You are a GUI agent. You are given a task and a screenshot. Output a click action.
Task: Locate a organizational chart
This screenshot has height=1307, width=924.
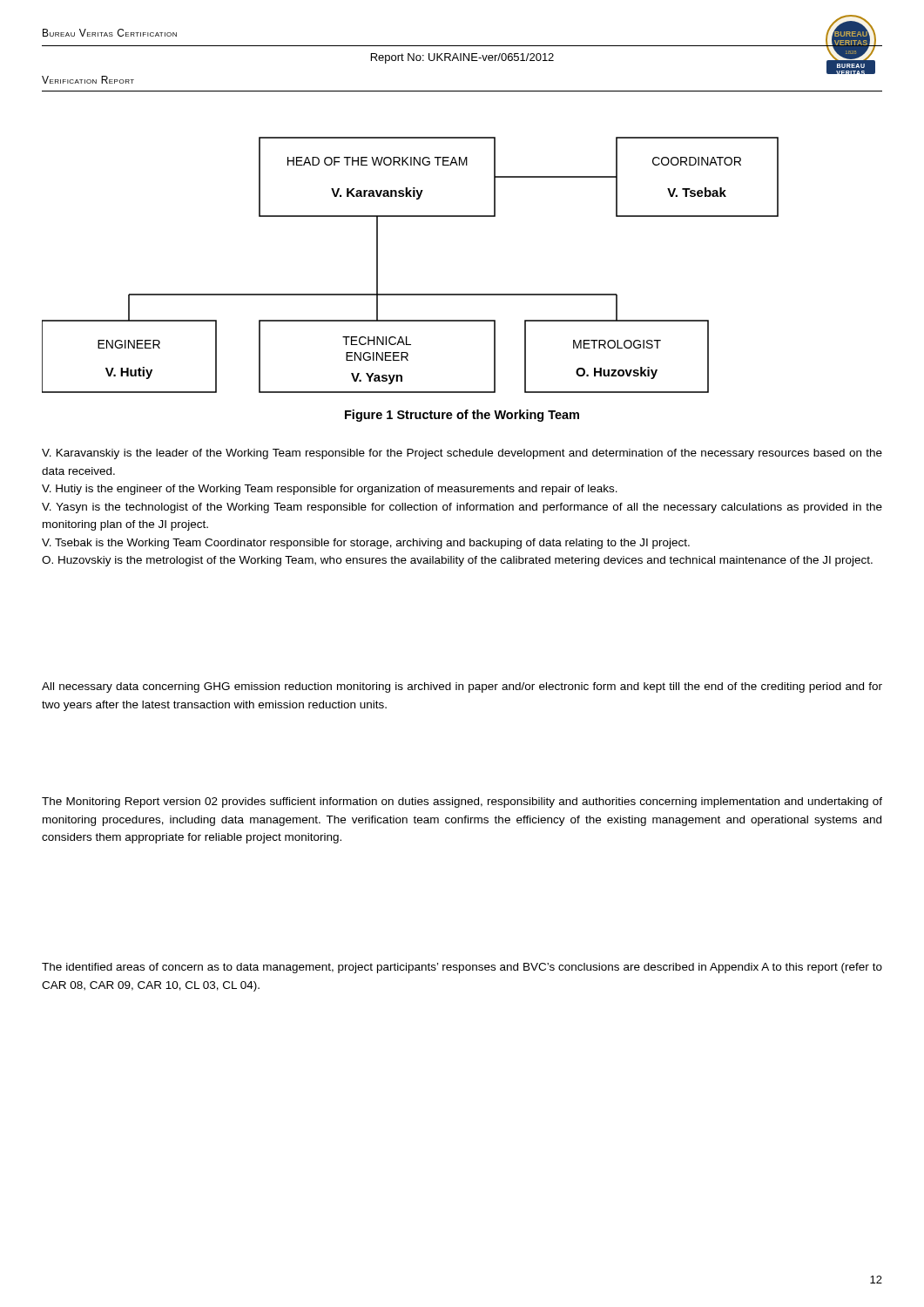[462, 265]
